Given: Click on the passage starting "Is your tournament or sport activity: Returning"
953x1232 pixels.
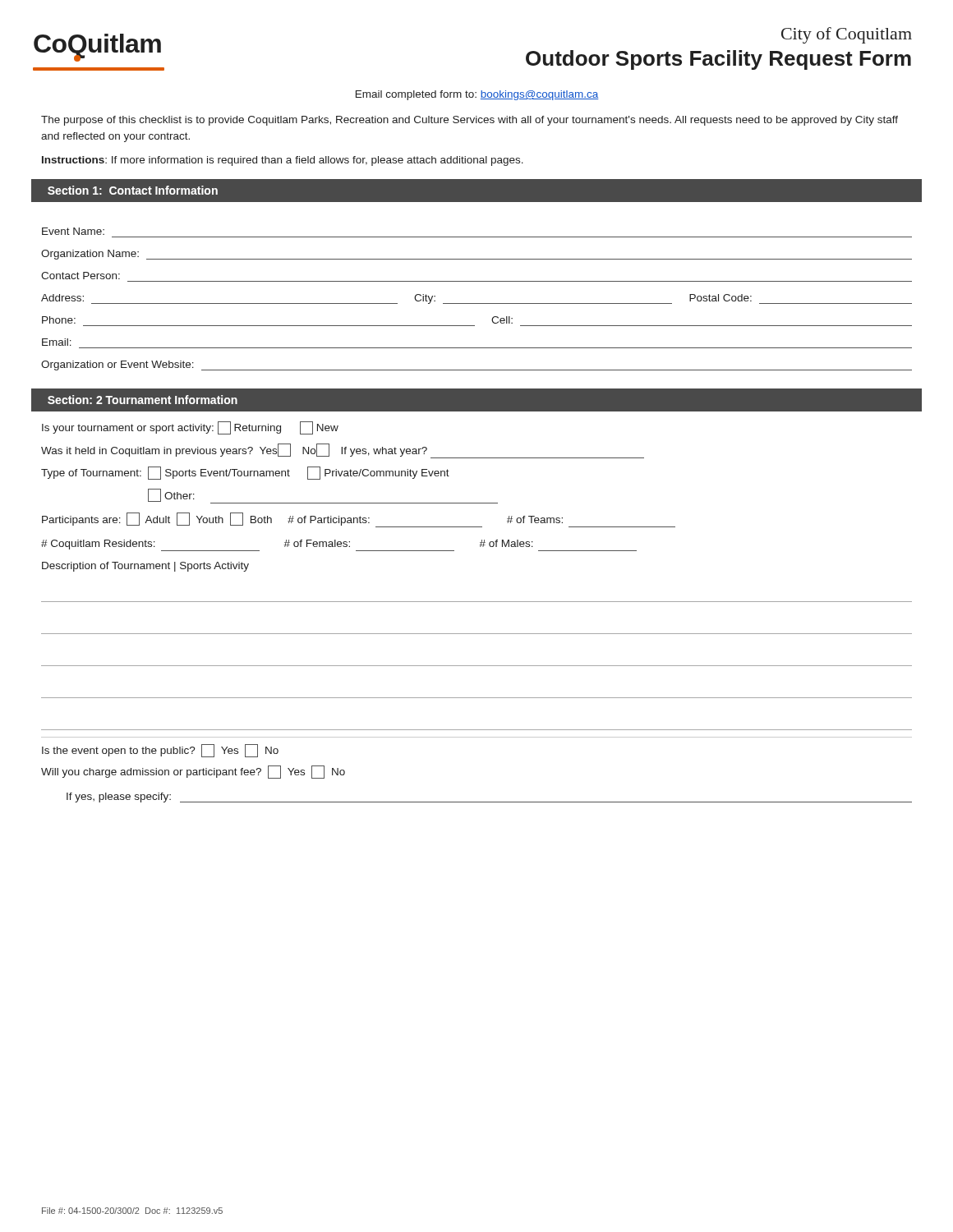Looking at the screenshot, I should tap(190, 428).
